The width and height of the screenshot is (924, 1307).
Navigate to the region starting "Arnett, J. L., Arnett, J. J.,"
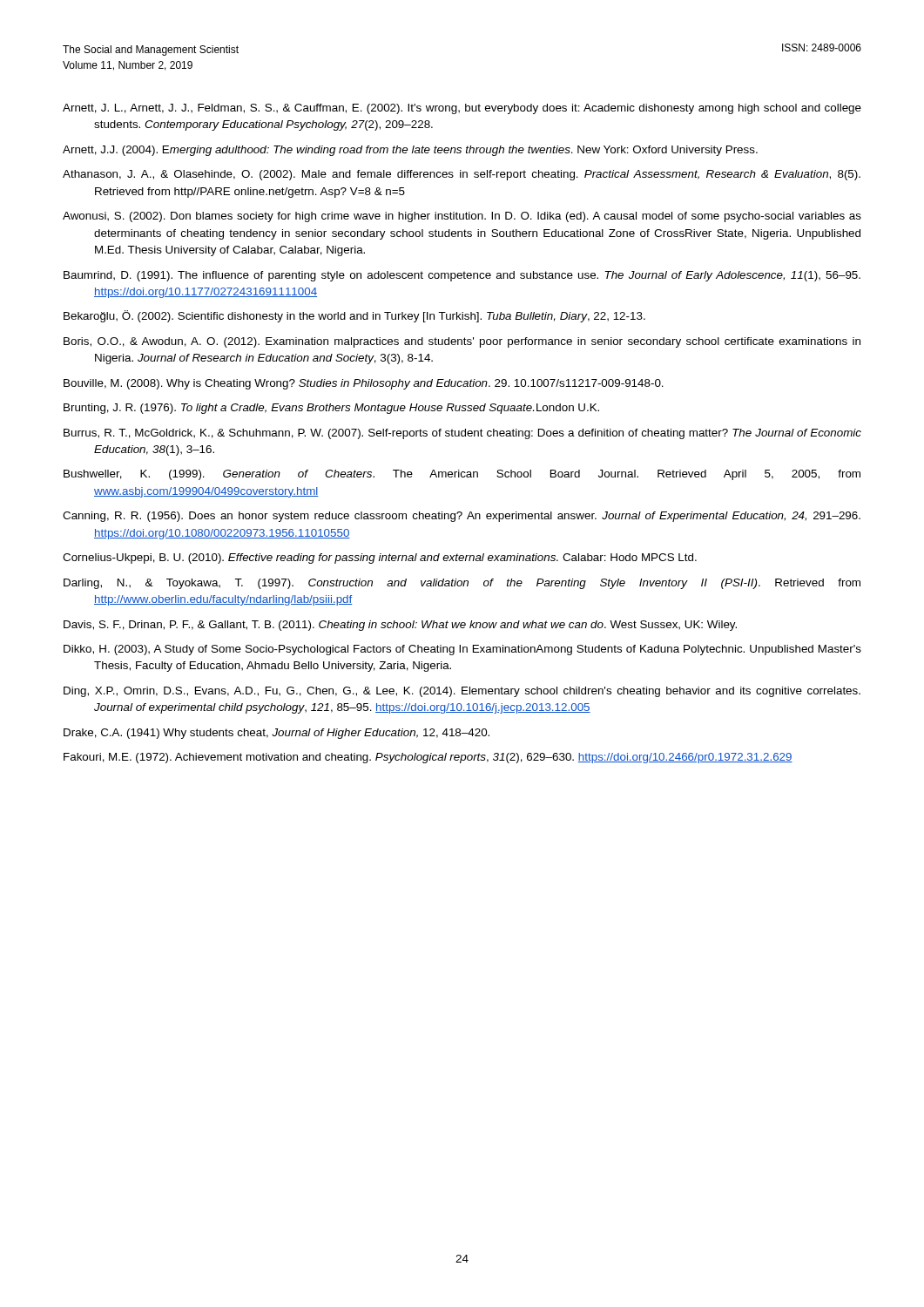[x=462, y=116]
